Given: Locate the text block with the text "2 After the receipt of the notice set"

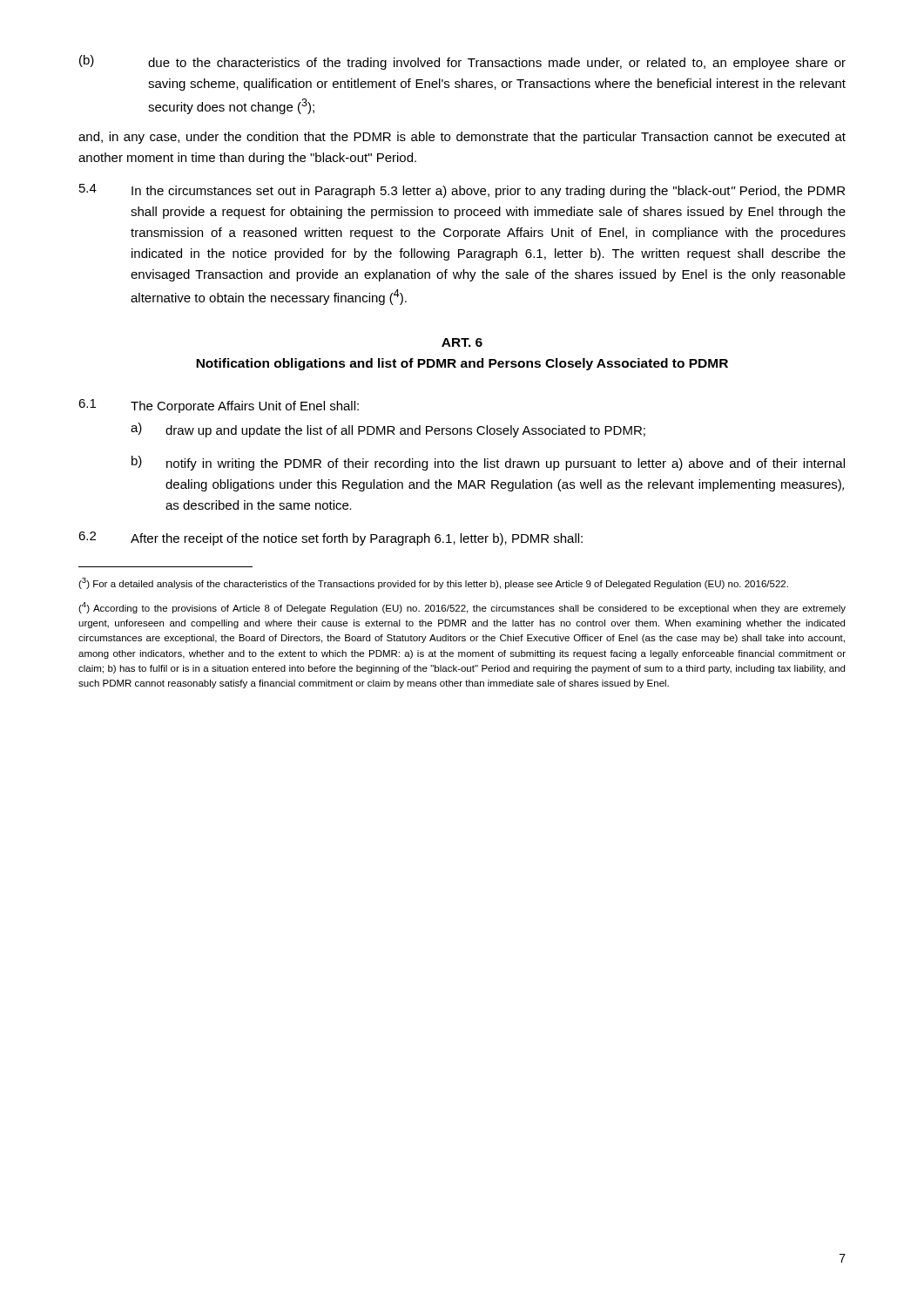Looking at the screenshot, I should 462,538.
